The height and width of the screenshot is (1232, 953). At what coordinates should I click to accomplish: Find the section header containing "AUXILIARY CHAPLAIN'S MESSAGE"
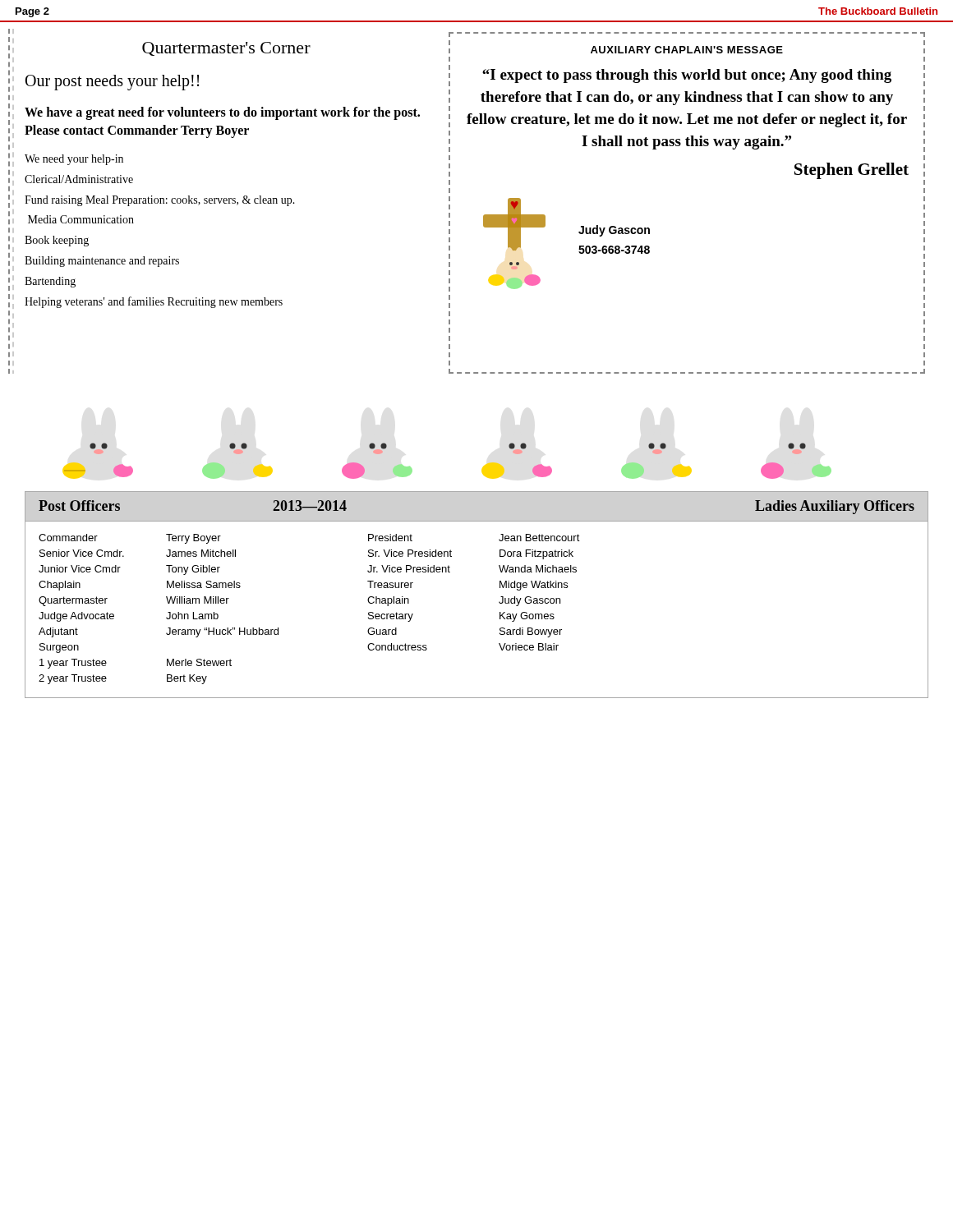coord(687,50)
